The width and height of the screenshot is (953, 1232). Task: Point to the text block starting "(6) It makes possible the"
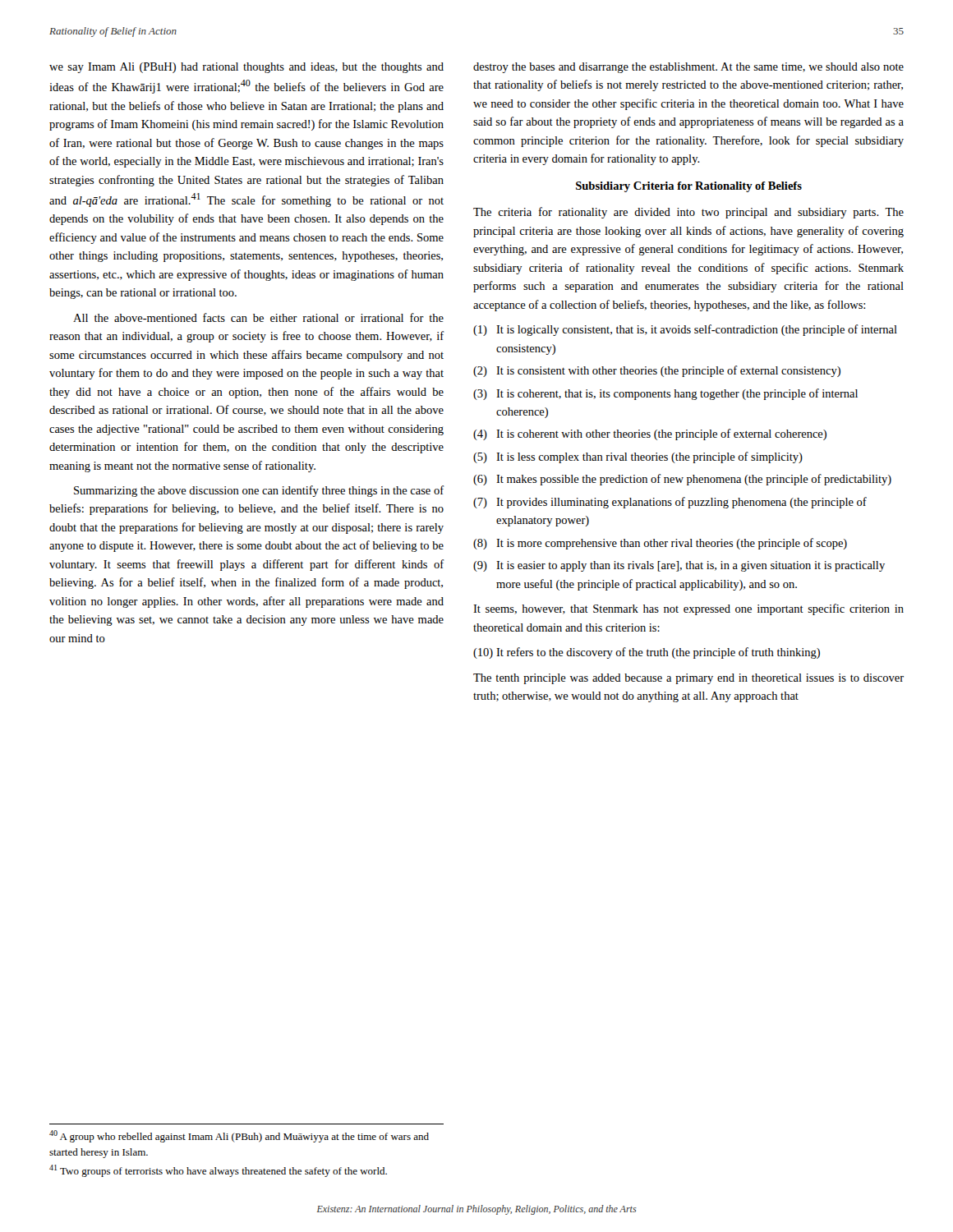[x=688, y=479]
